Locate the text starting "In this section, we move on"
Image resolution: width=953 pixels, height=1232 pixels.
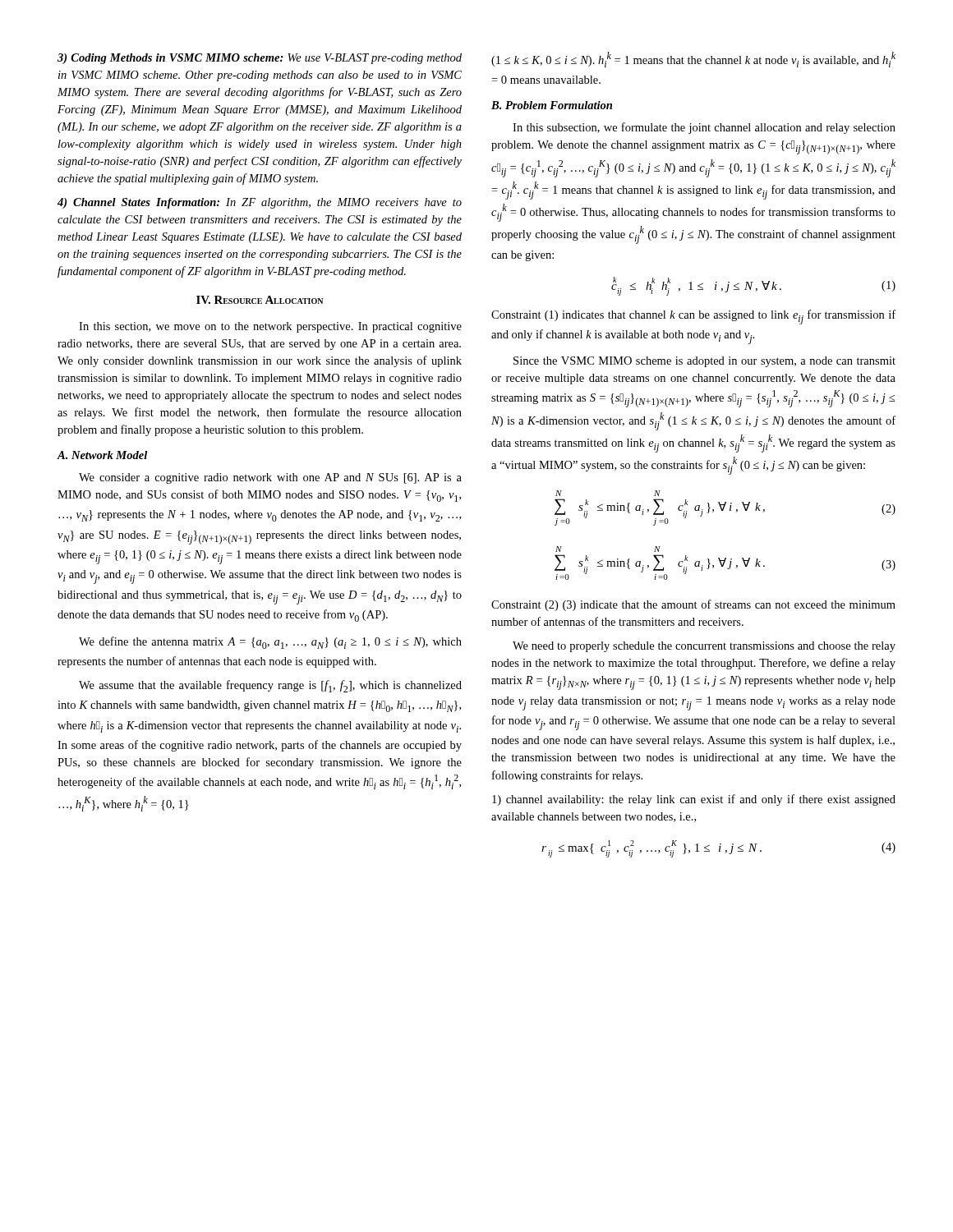click(x=260, y=378)
